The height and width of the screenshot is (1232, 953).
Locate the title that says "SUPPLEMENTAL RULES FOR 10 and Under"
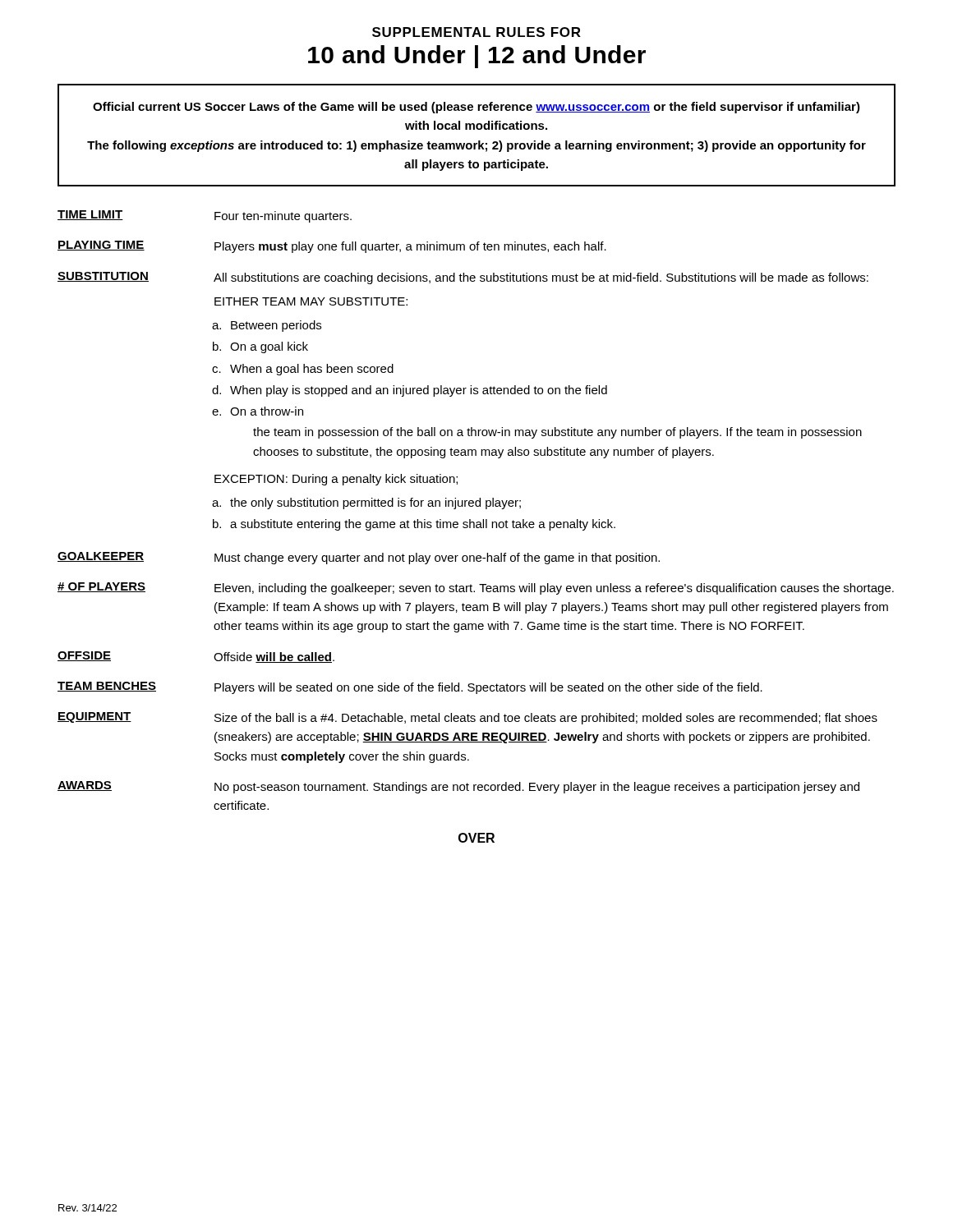(476, 47)
